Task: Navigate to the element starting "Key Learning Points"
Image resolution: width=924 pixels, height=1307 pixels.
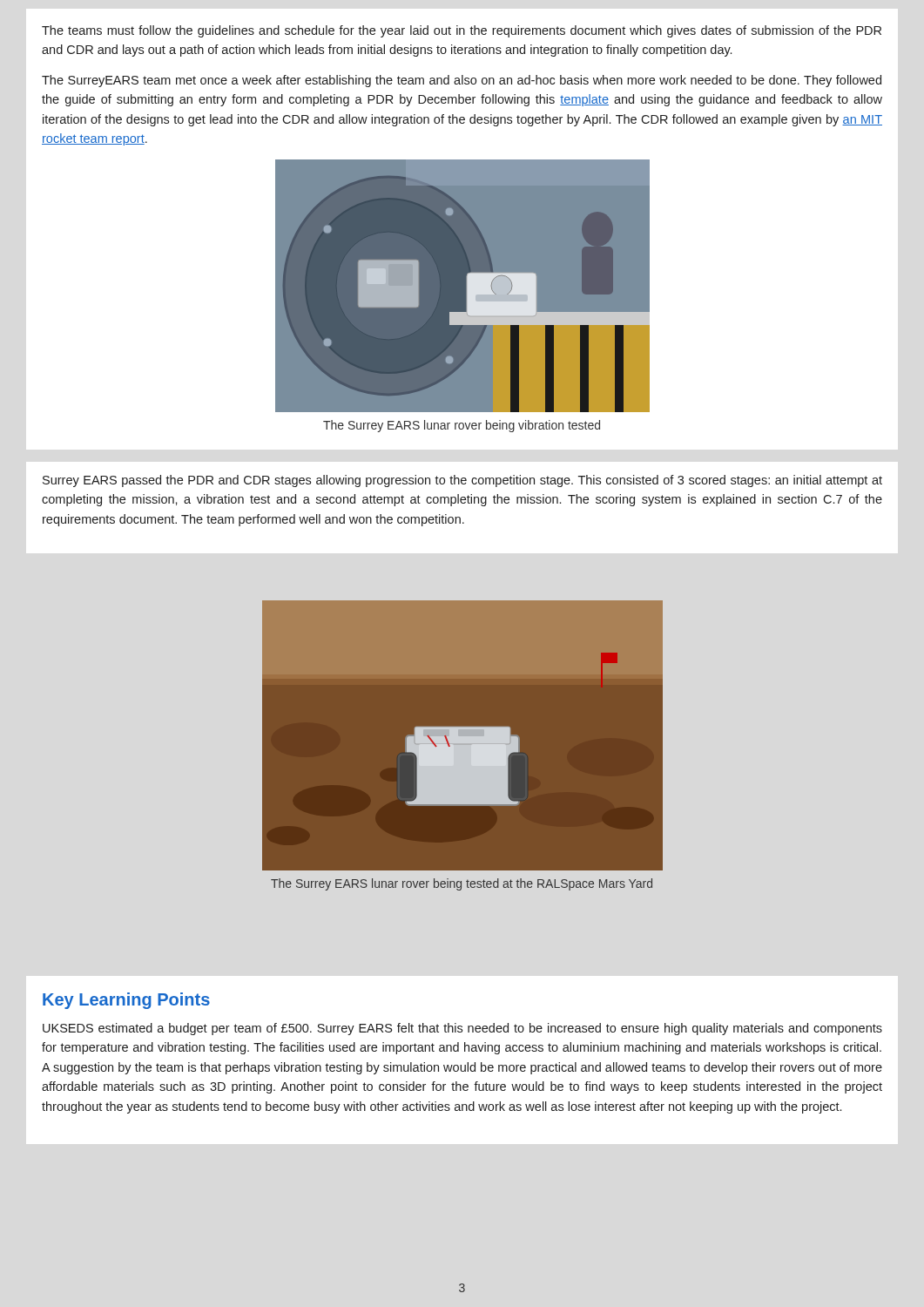Action: (x=126, y=1001)
